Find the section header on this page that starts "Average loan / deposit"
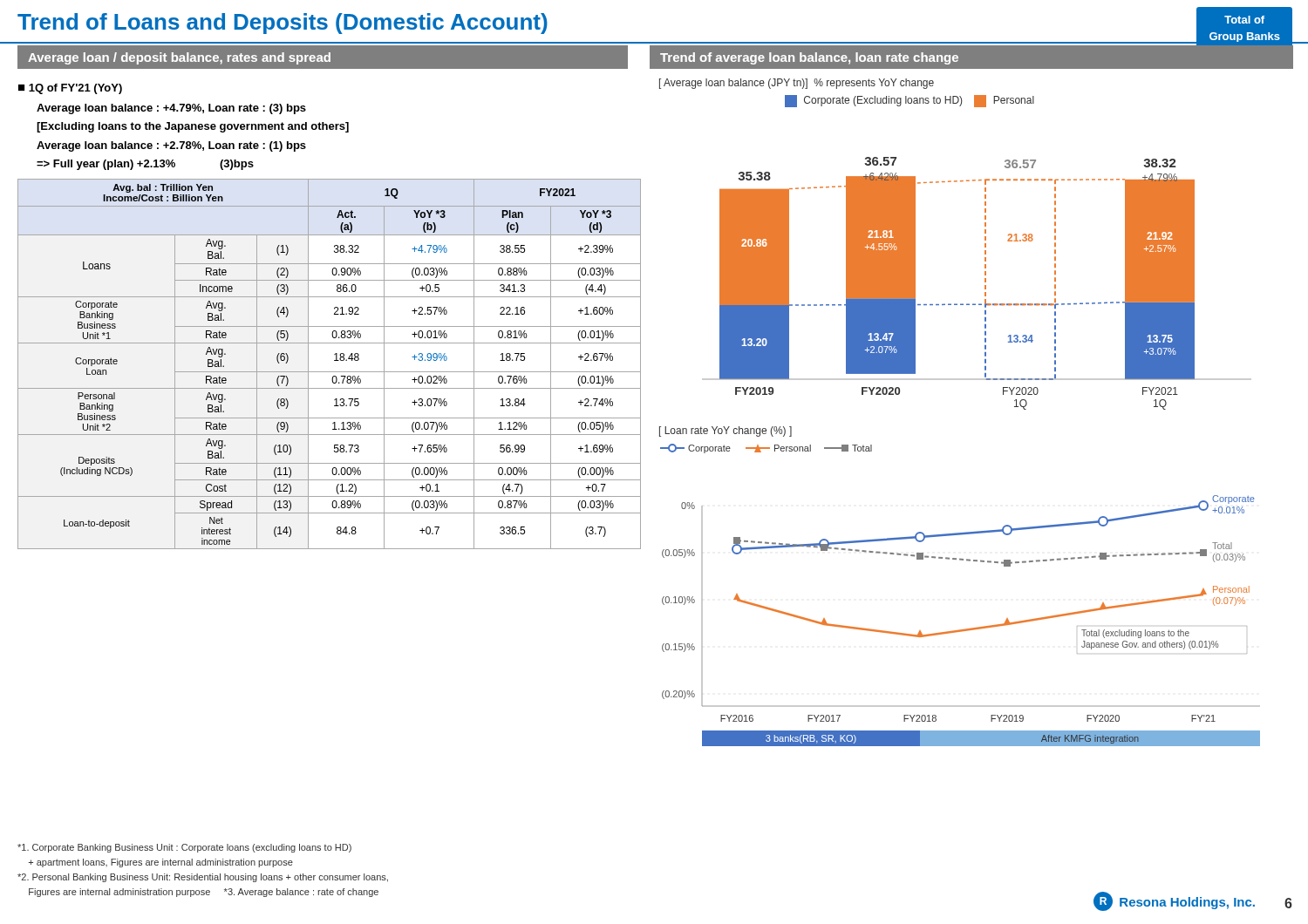The image size is (1308, 924). pos(180,57)
